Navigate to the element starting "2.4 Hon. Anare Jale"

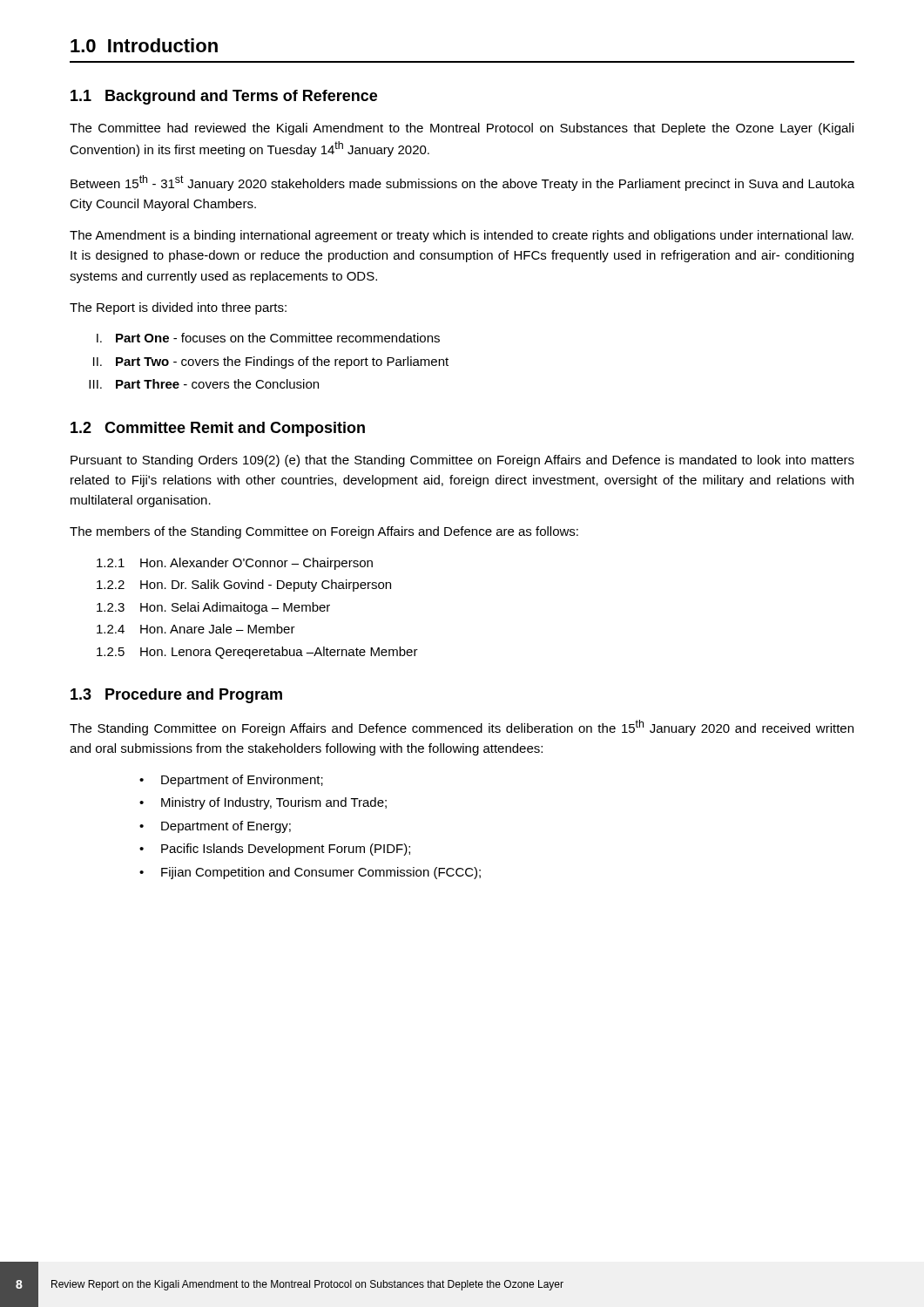pos(196,629)
